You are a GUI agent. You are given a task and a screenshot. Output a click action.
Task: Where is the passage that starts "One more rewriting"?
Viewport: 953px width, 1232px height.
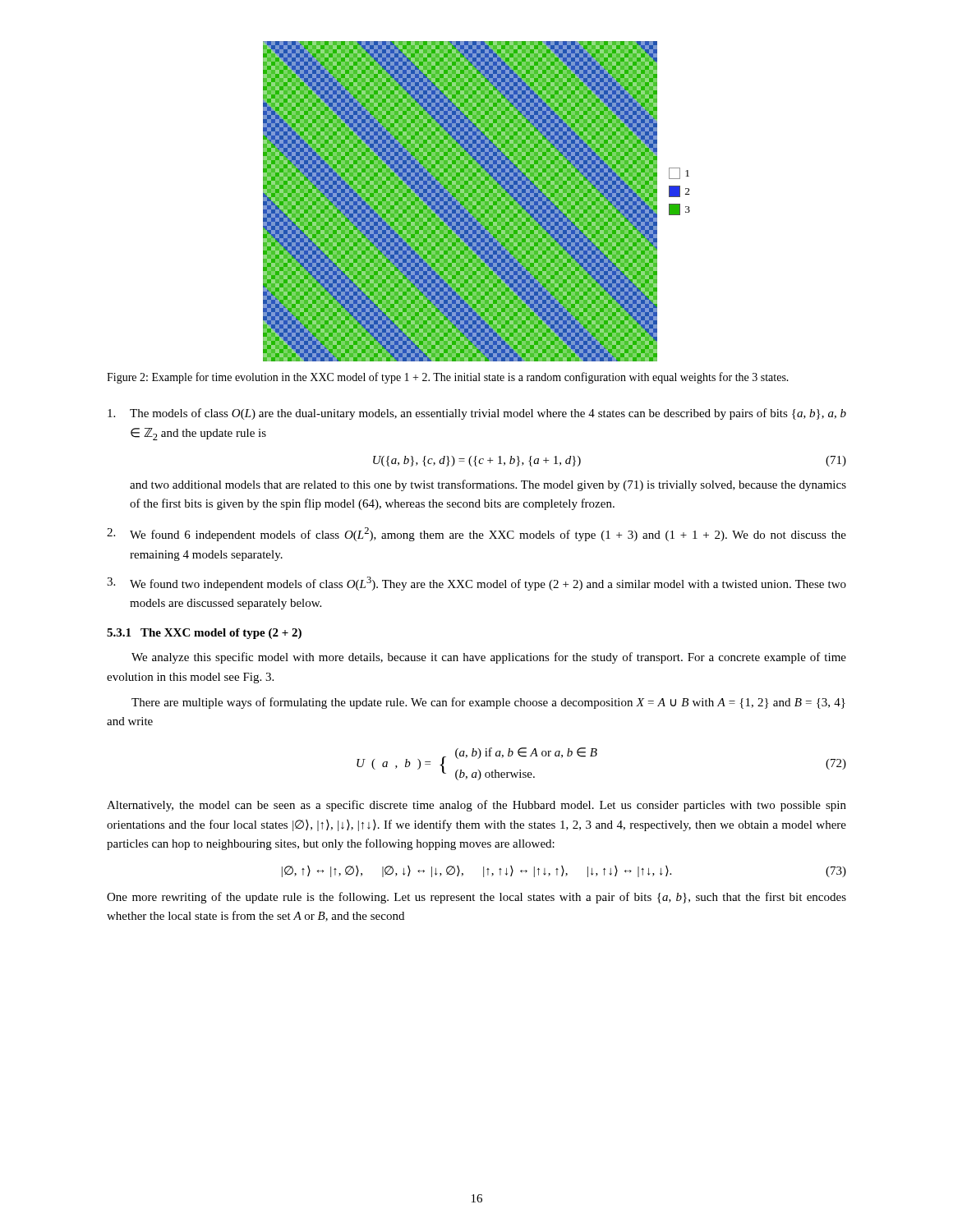pos(476,907)
